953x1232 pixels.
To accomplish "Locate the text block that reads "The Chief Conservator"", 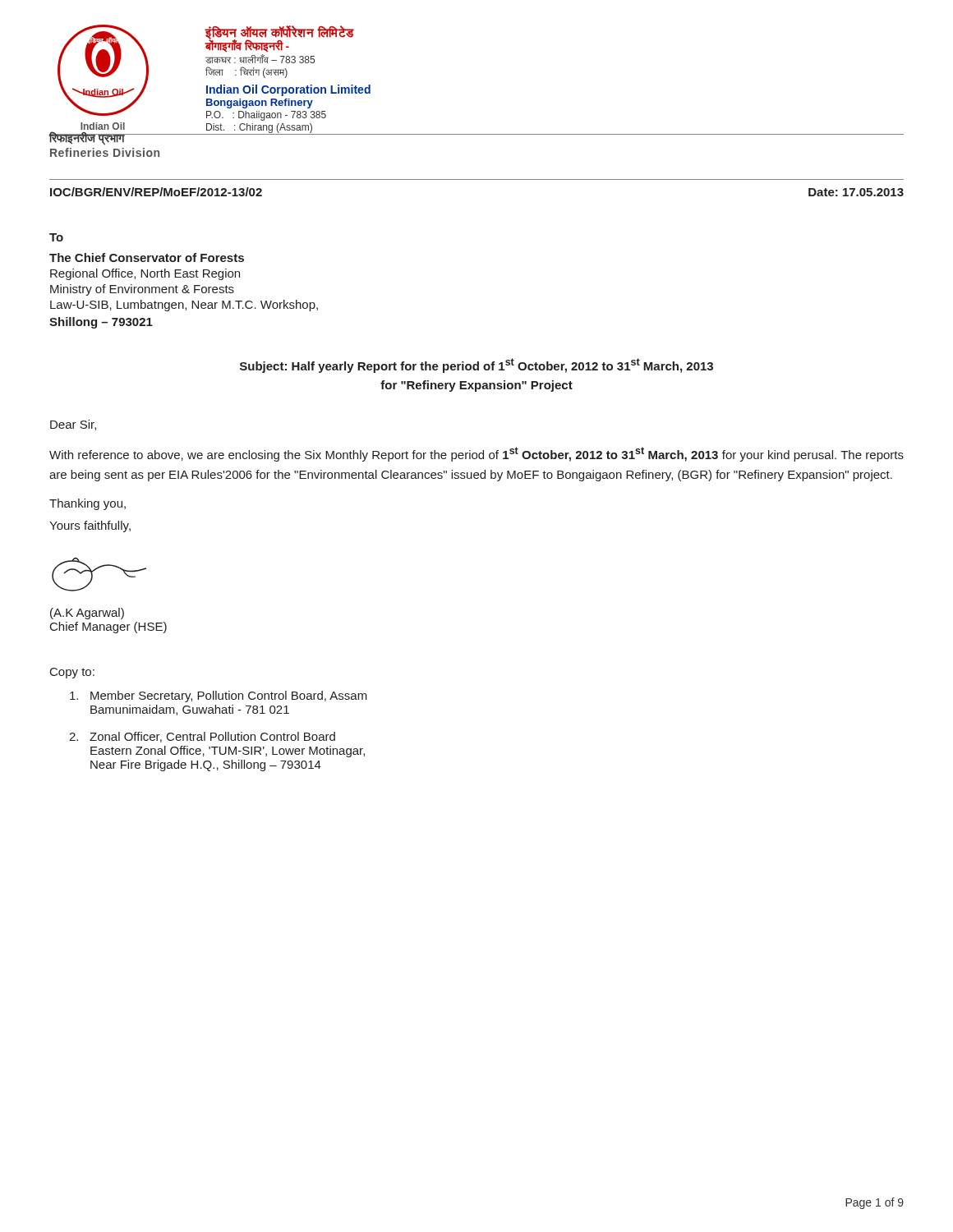I will pos(147,257).
